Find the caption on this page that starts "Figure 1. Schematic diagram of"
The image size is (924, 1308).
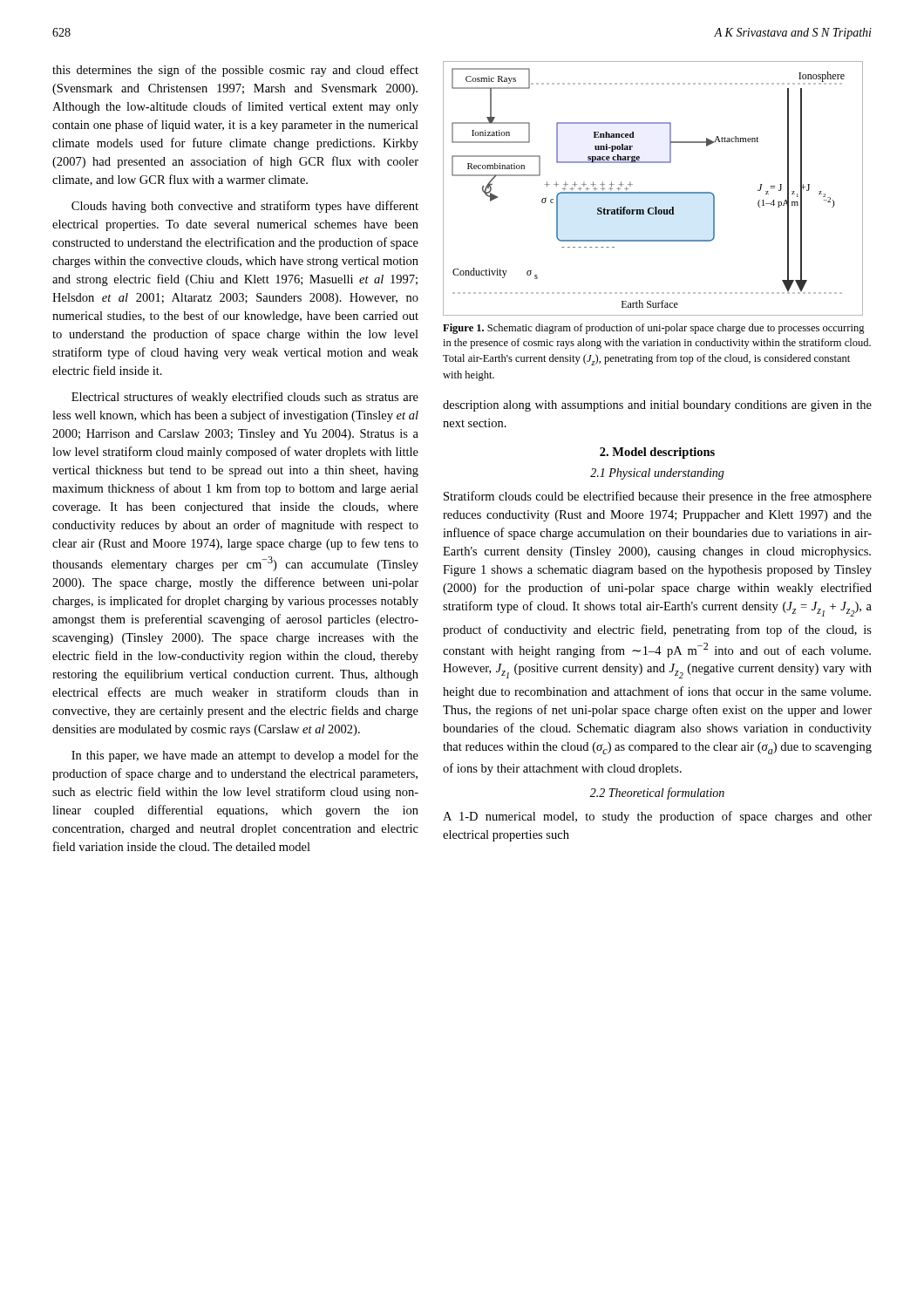(657, 352)
